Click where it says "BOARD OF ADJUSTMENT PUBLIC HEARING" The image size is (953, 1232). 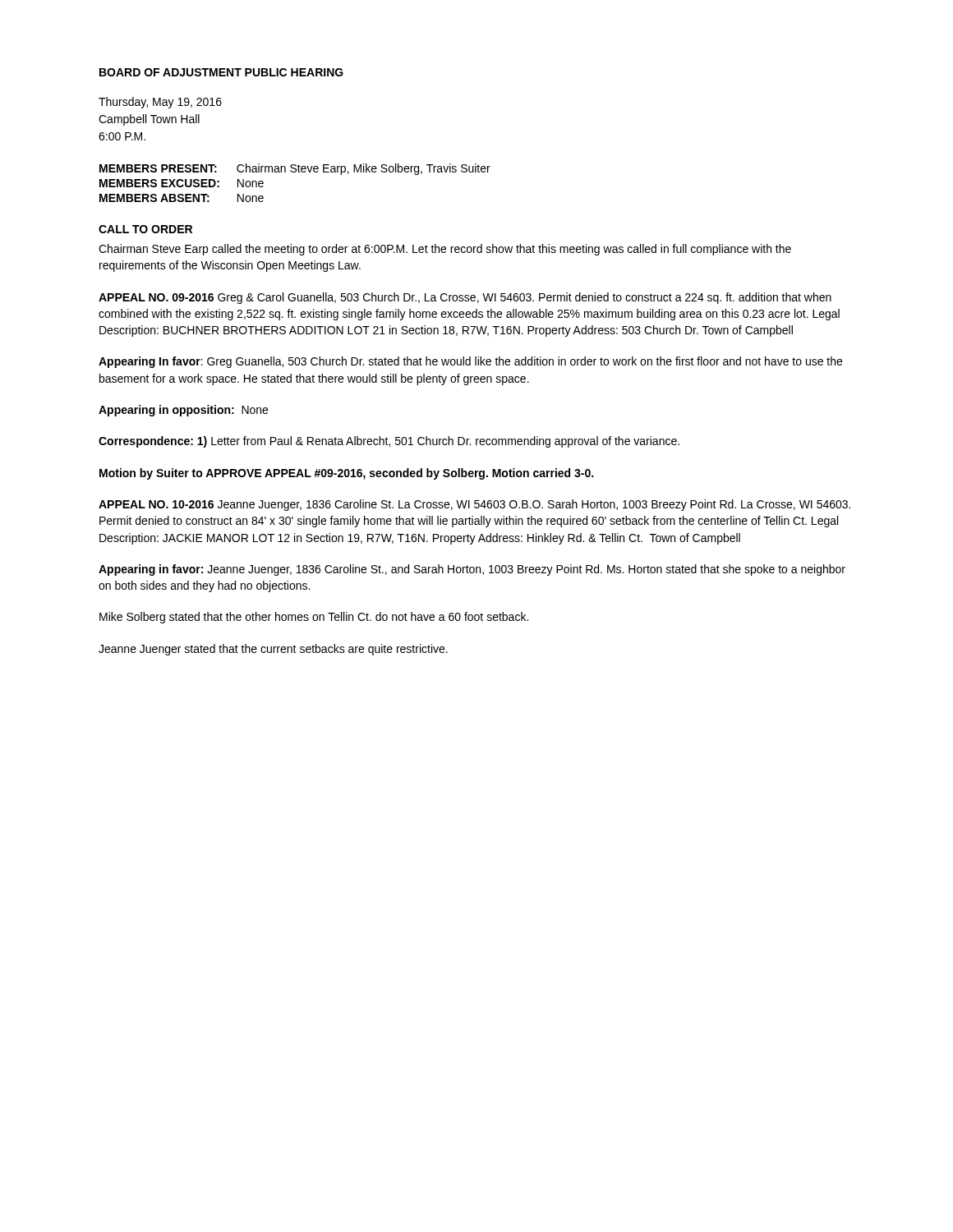pyautogui.click(x=221, y=72)
